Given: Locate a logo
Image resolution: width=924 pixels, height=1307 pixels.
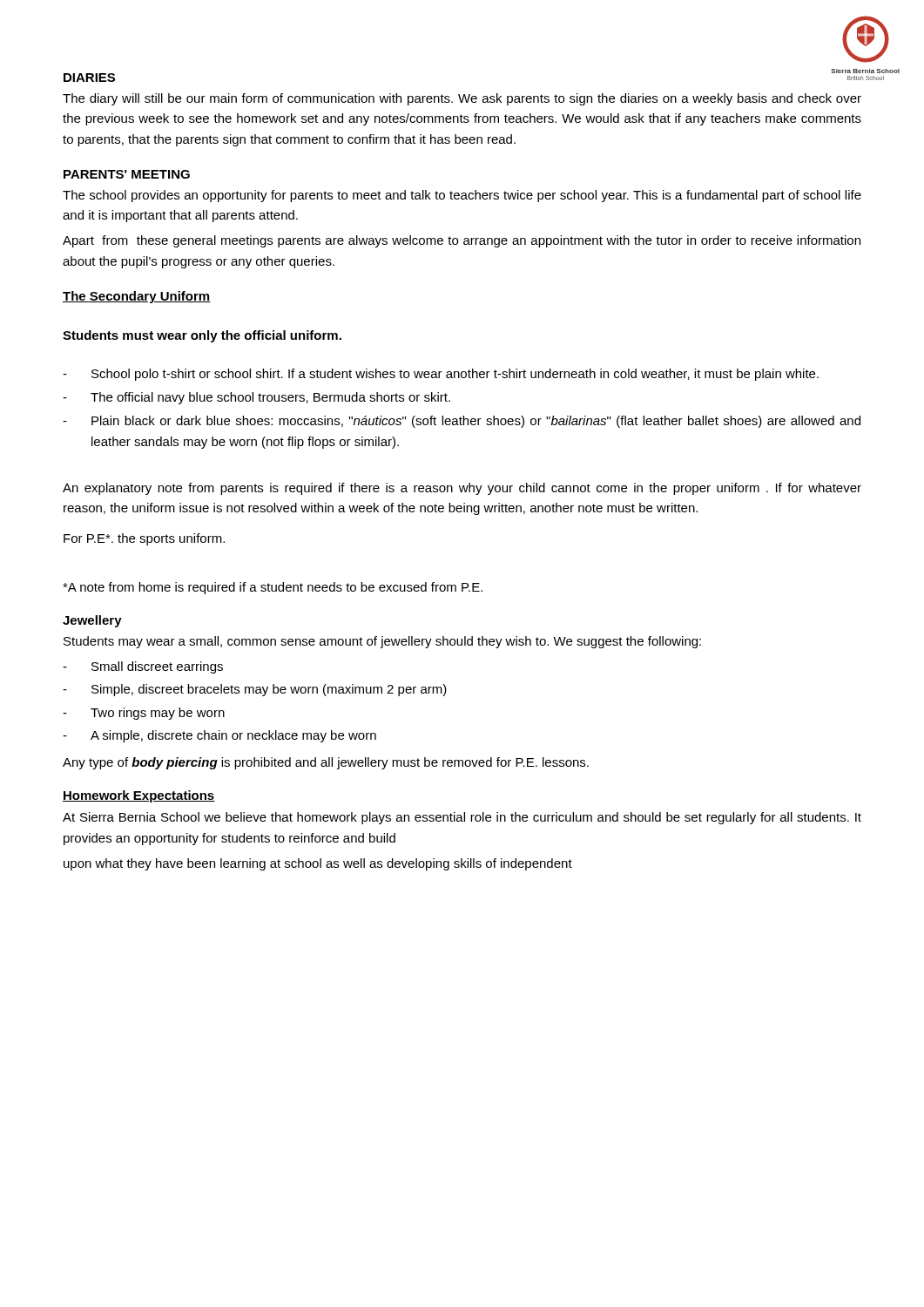Looking at the screenshot, I should [865, 49].
